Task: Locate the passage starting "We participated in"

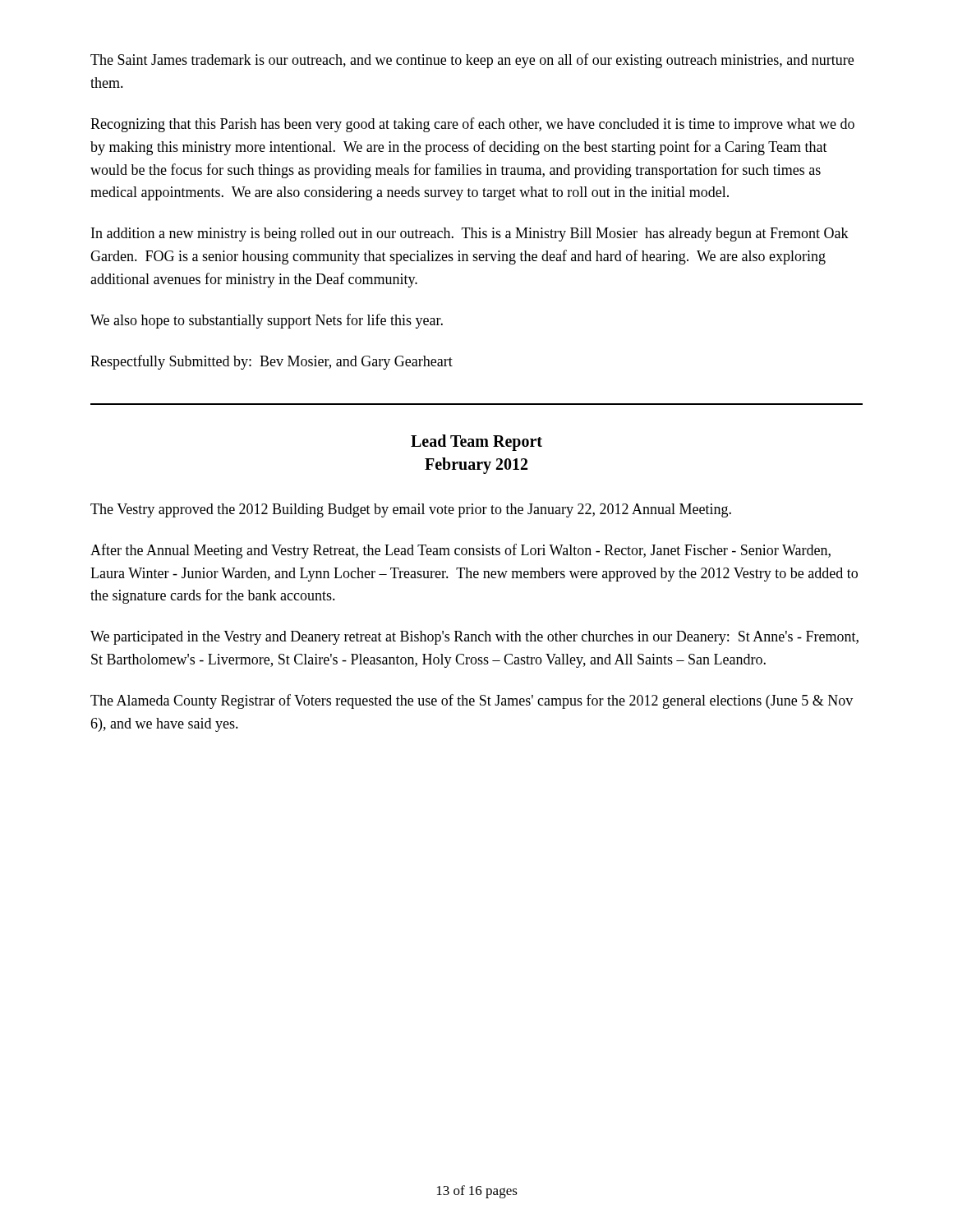Action: (475, 648)
